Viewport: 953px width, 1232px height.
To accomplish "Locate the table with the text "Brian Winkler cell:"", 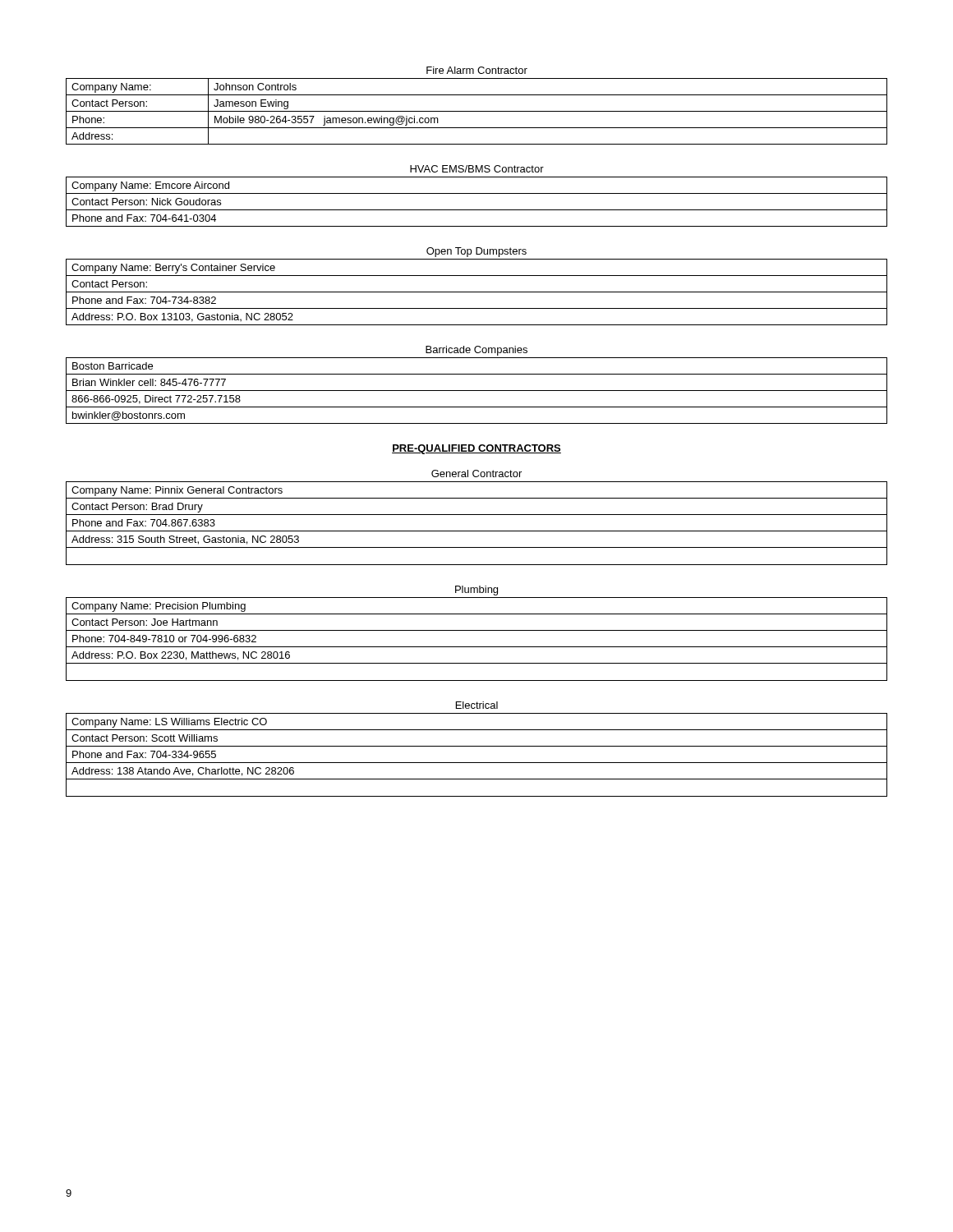I will pyautogui.click(x=476, y=391).
